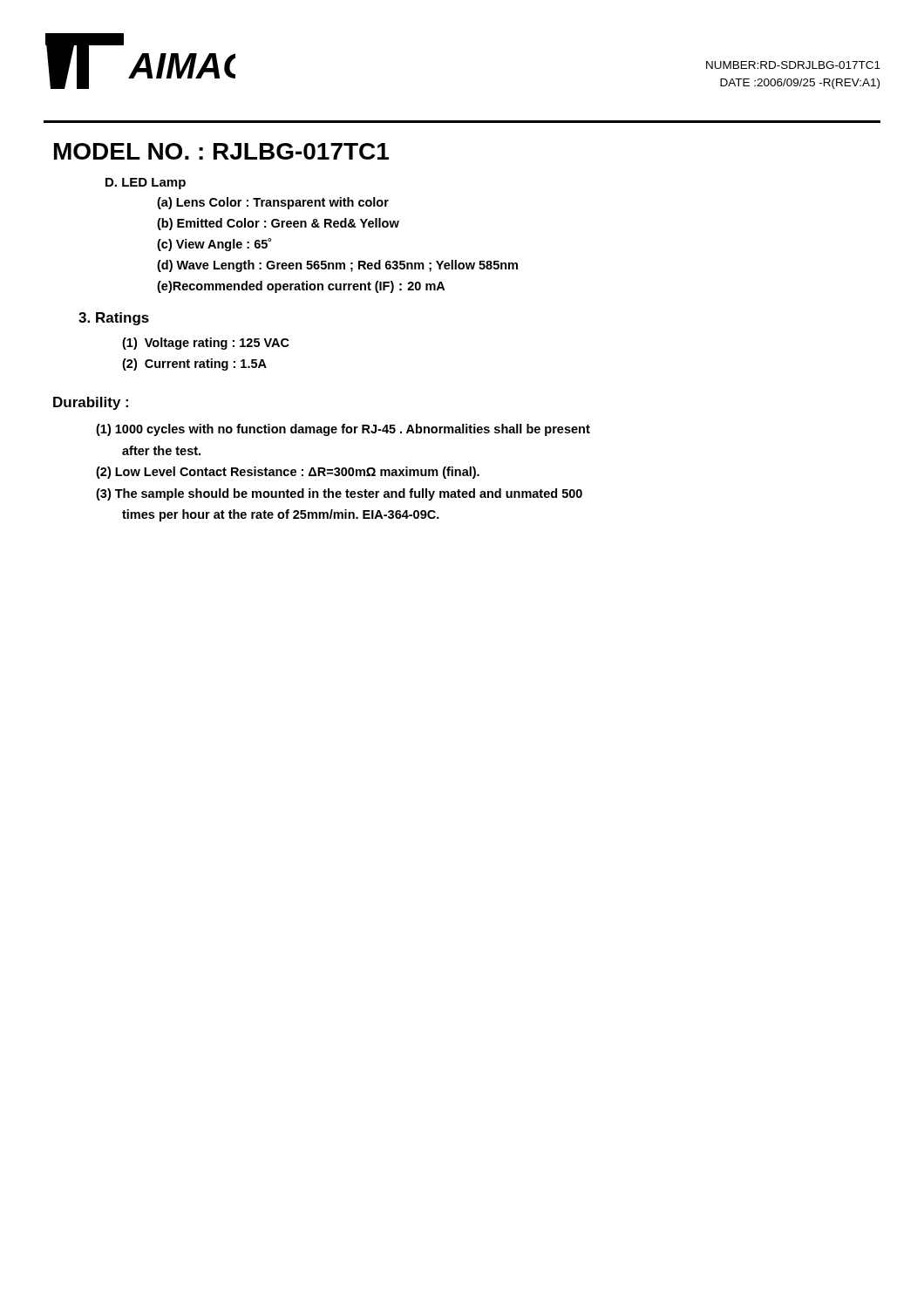Image resolution: width=924 pixels, height=1308 pixels.
Task: Click where it says "(c) View Angle : 65˚"
Action: [215, 244]
